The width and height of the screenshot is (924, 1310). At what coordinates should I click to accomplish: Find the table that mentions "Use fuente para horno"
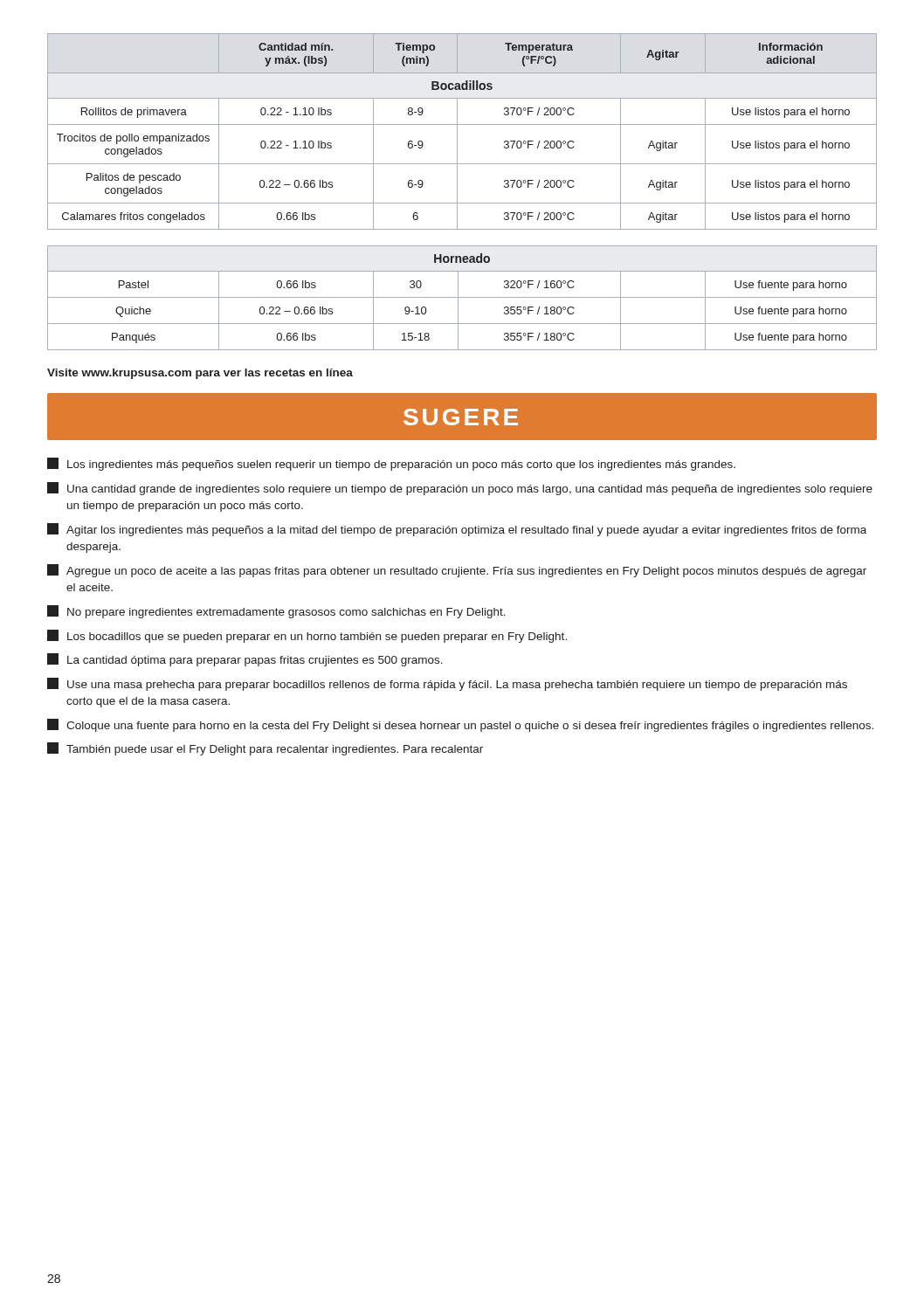(x=462, y=298)
